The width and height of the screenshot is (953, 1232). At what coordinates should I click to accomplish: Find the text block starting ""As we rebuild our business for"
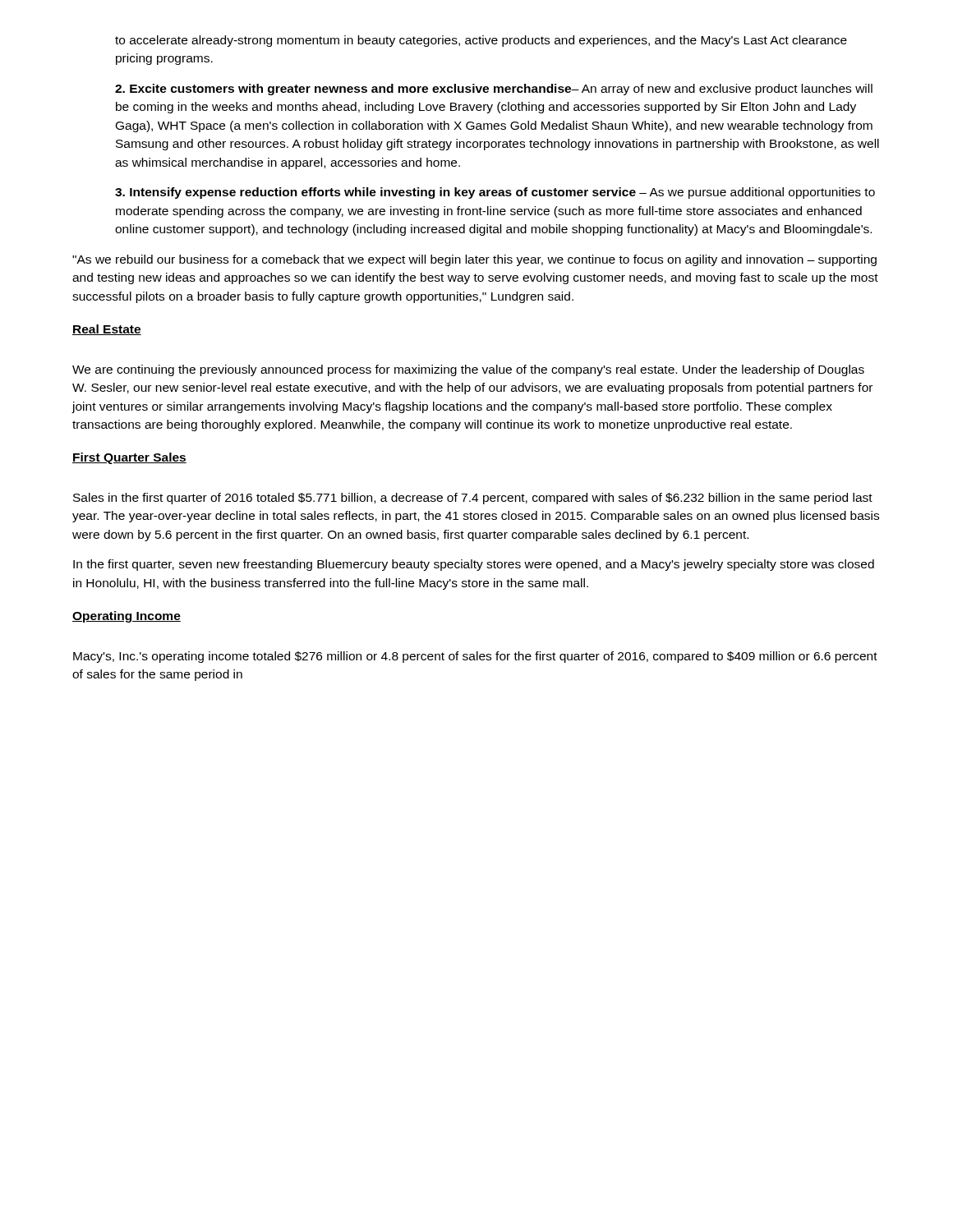coord(476,278)
